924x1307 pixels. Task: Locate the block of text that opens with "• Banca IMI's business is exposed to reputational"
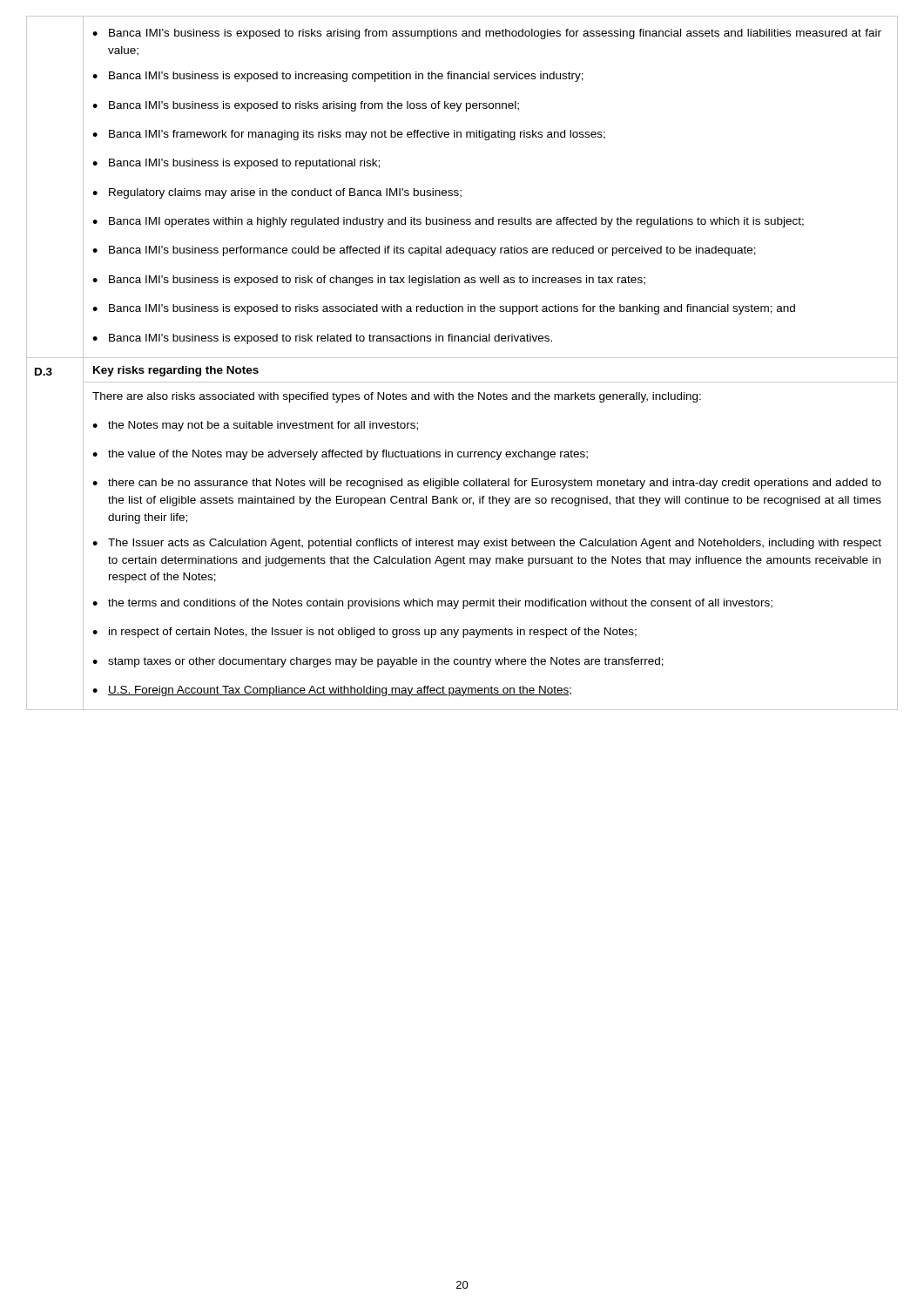(x=236, y=164)
